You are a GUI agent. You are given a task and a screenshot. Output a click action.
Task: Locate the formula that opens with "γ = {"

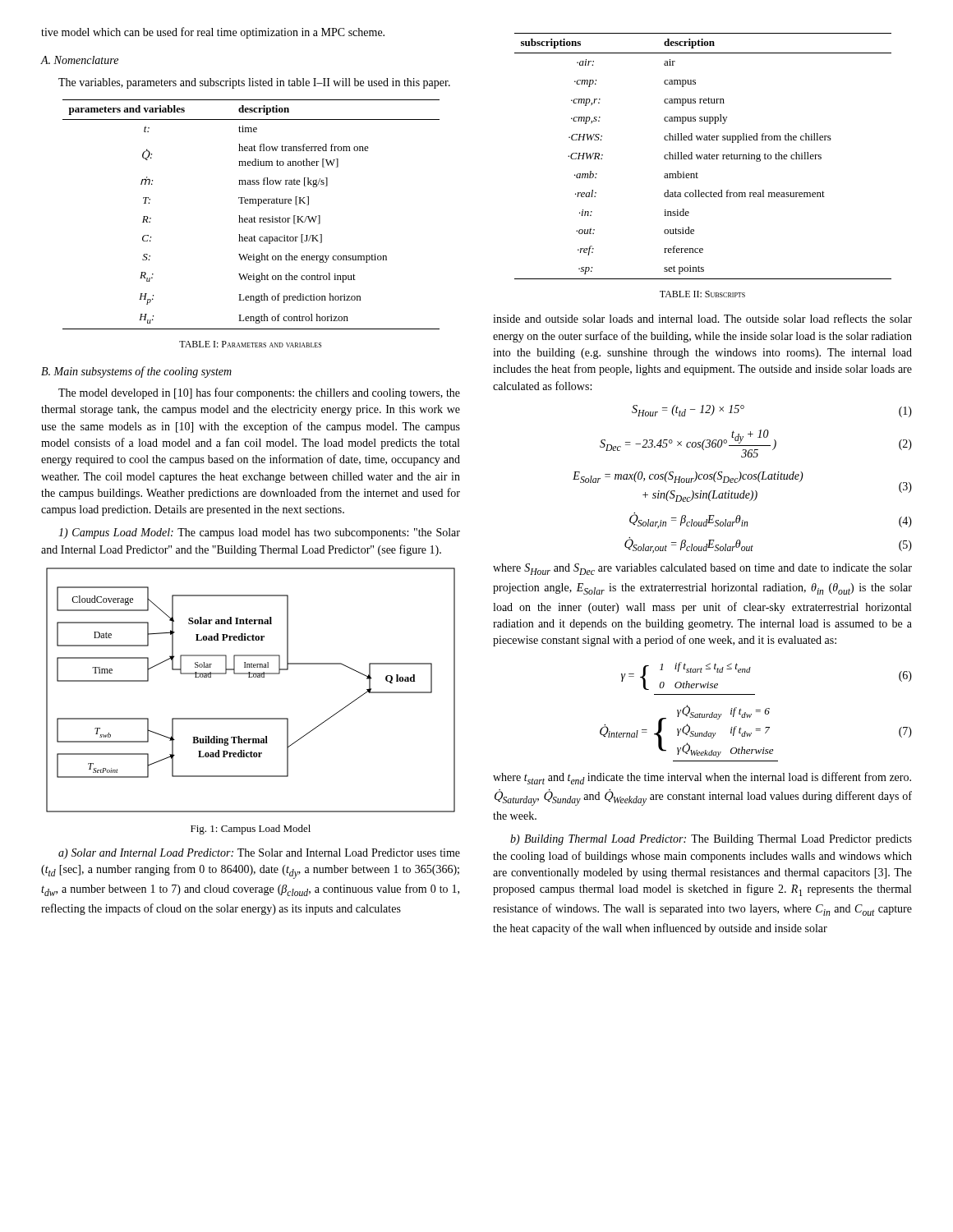tap(702, 676)
